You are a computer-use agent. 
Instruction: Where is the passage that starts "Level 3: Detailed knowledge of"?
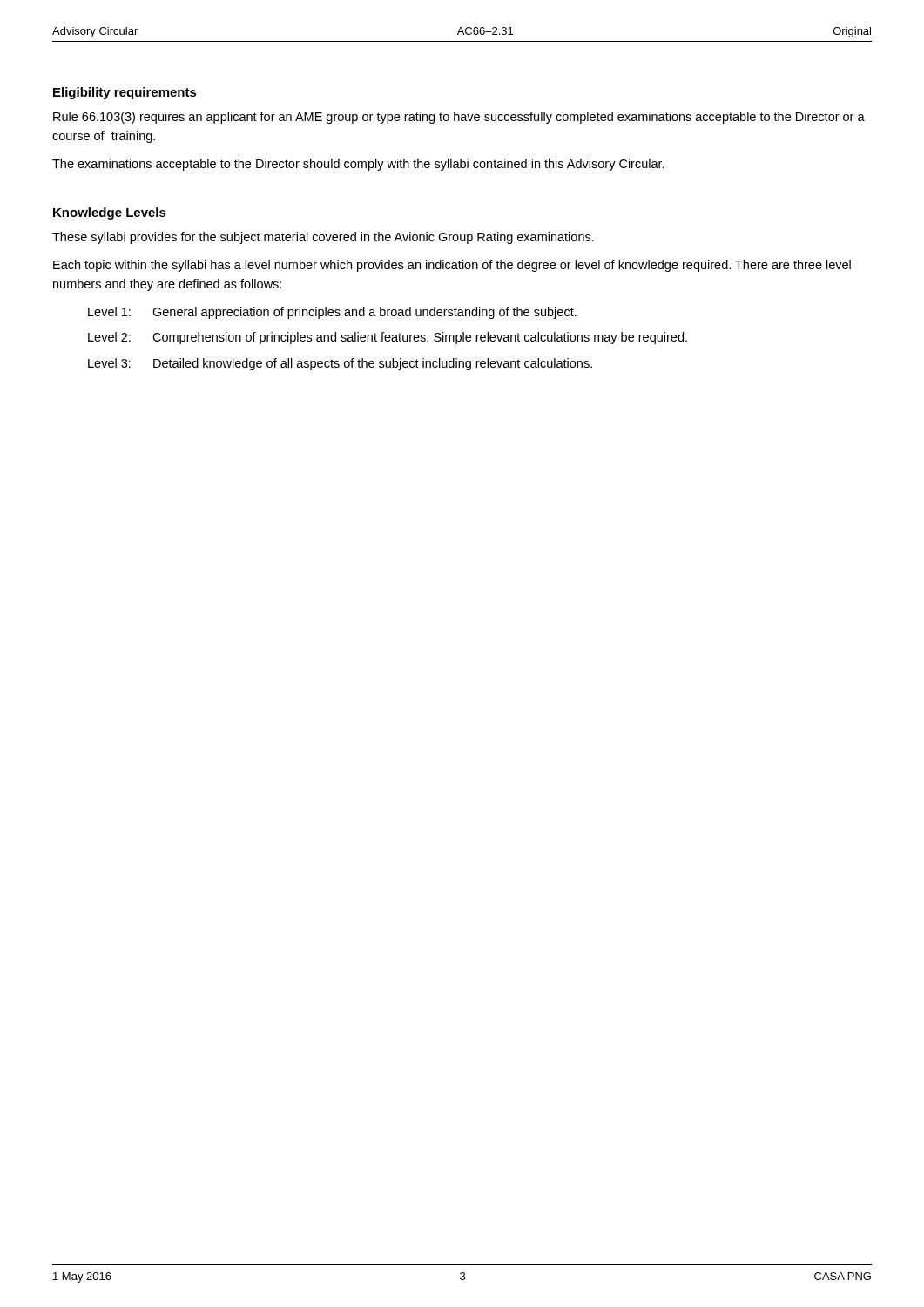pos(479,364)
